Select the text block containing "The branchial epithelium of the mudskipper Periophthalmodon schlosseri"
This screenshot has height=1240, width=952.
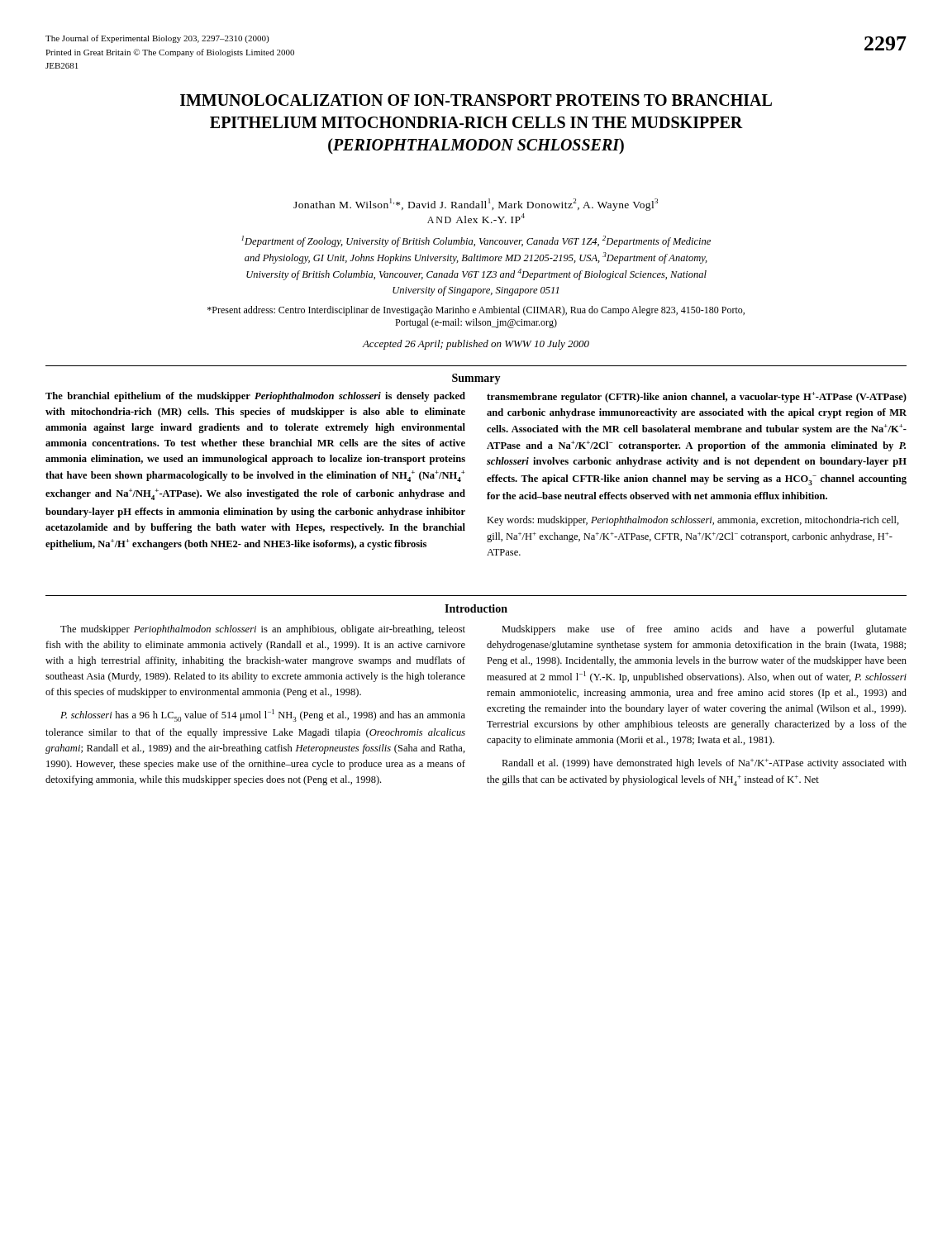pyautogui.click(x=255, y=470)
